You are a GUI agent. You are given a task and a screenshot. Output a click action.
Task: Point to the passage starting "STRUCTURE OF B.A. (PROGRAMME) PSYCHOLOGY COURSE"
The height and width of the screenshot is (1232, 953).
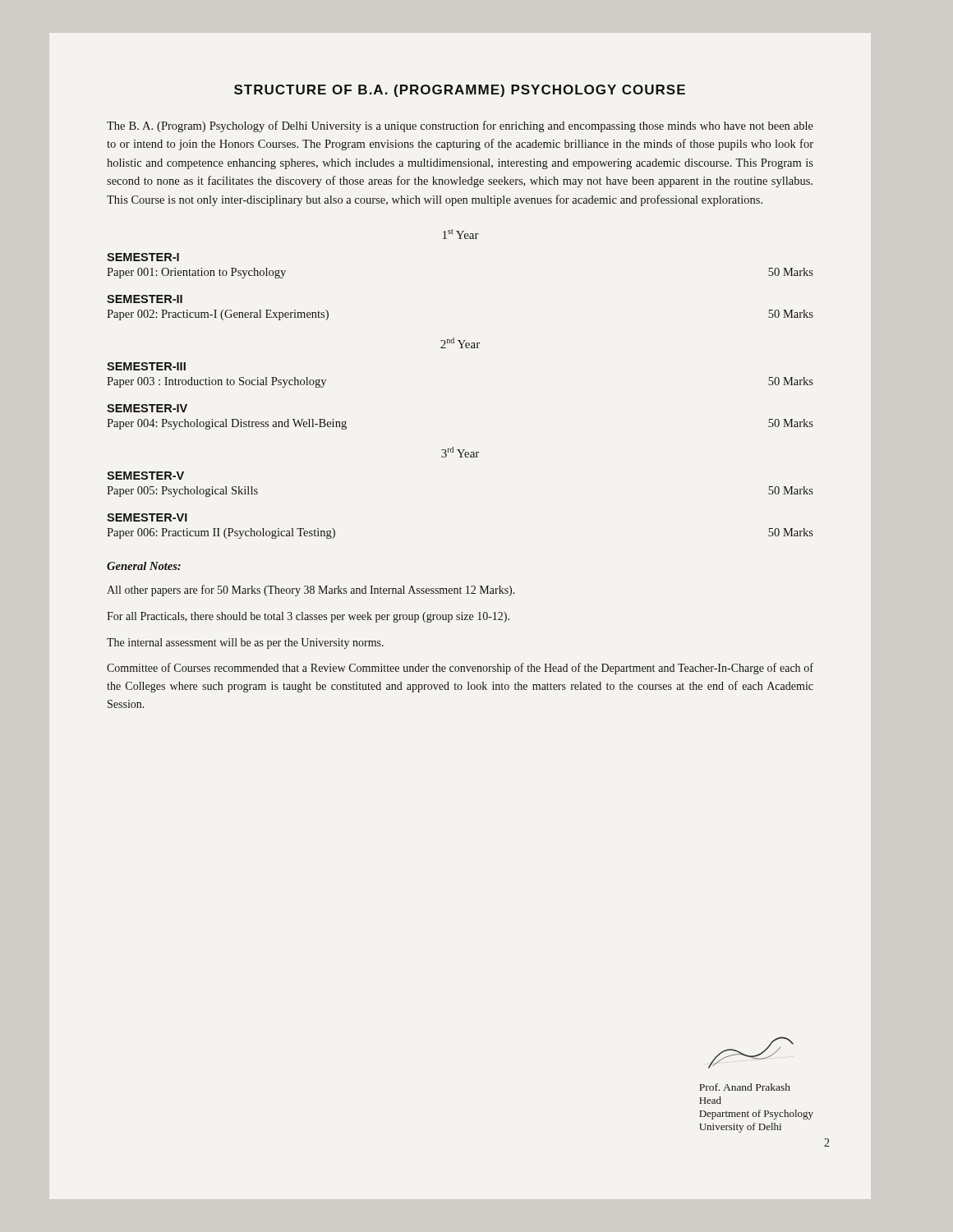click(460, 90)
